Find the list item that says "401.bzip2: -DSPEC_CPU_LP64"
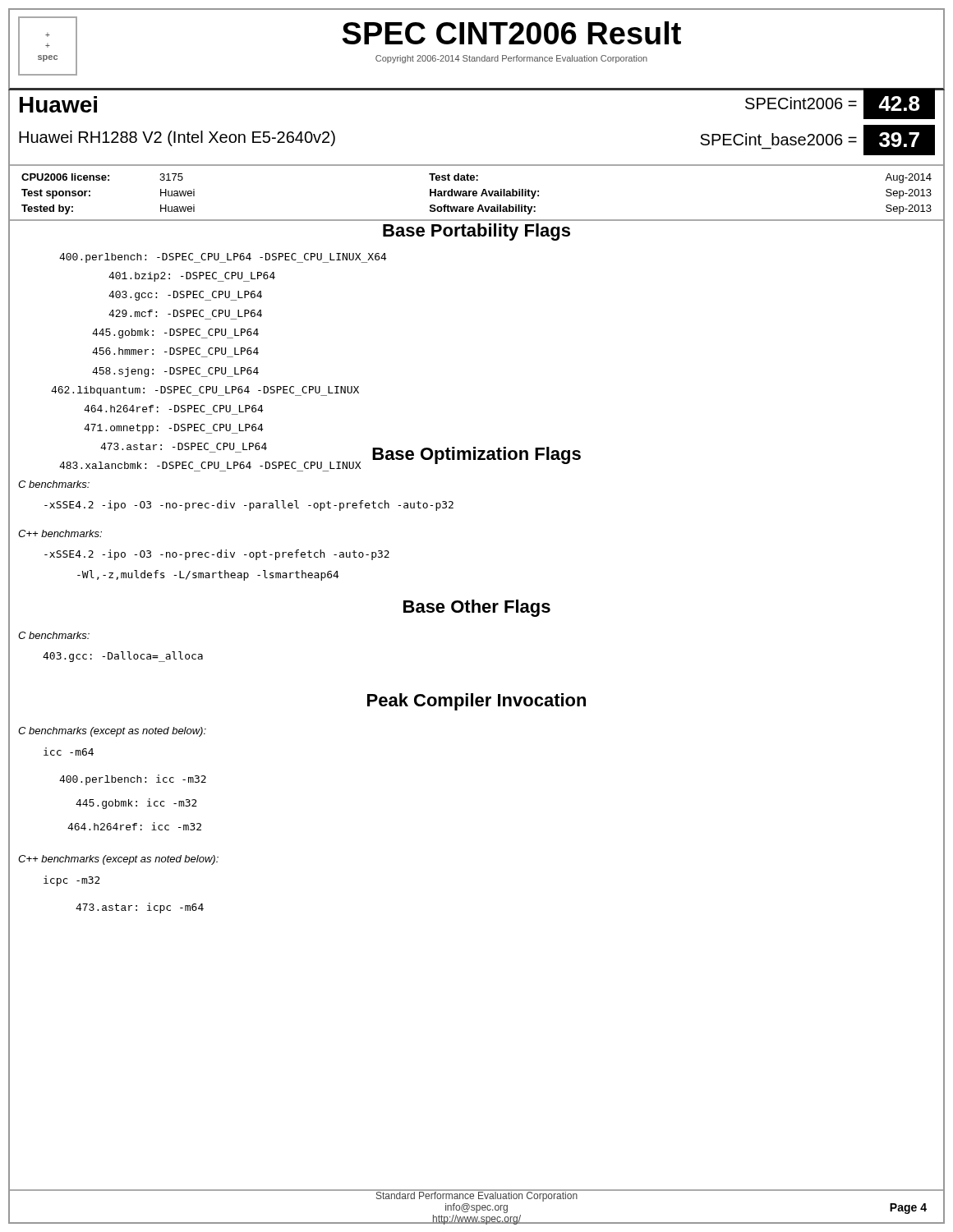953x1232 pixels. (192, 276)
